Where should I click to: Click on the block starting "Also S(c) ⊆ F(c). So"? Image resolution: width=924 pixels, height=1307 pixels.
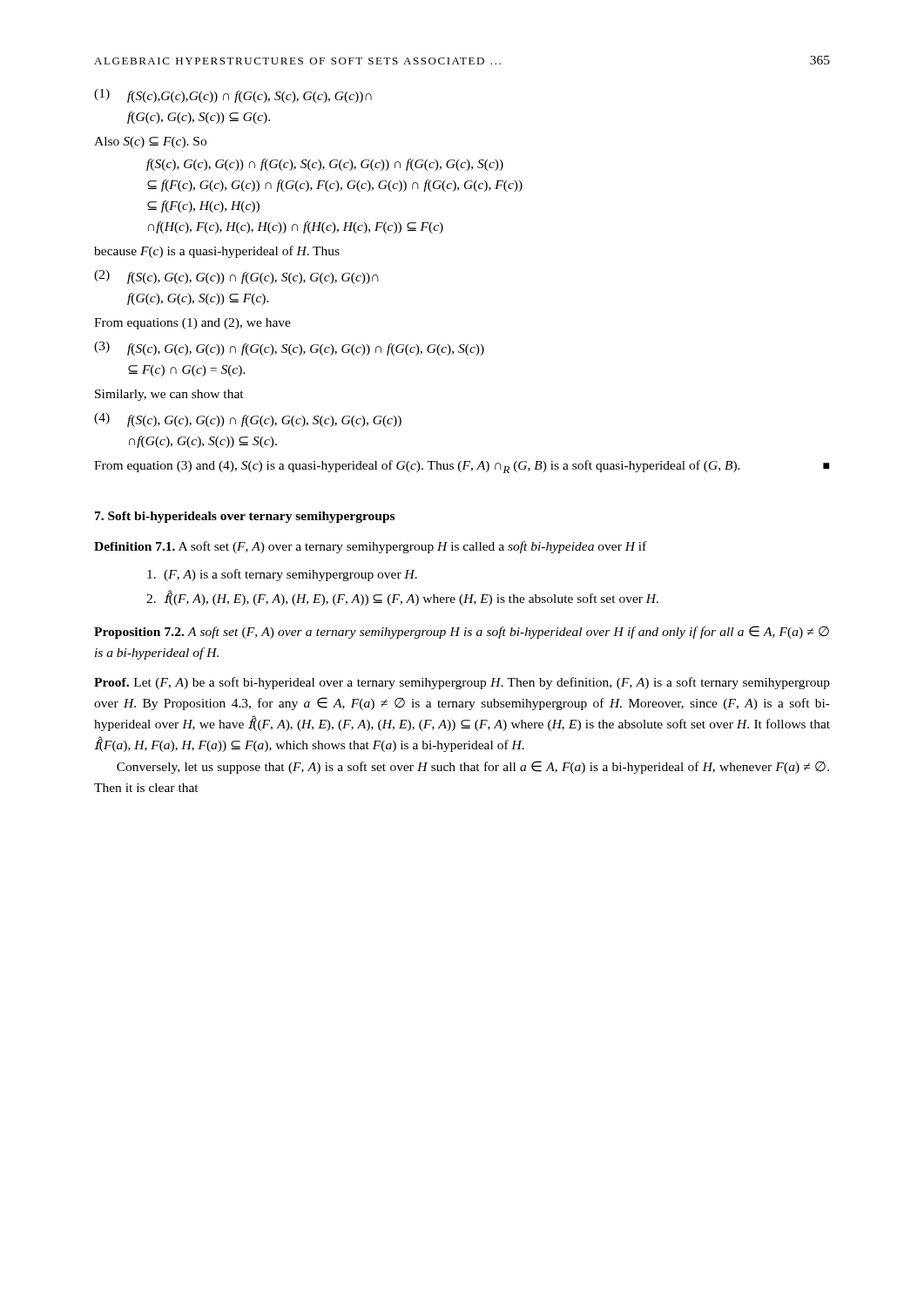462,185
